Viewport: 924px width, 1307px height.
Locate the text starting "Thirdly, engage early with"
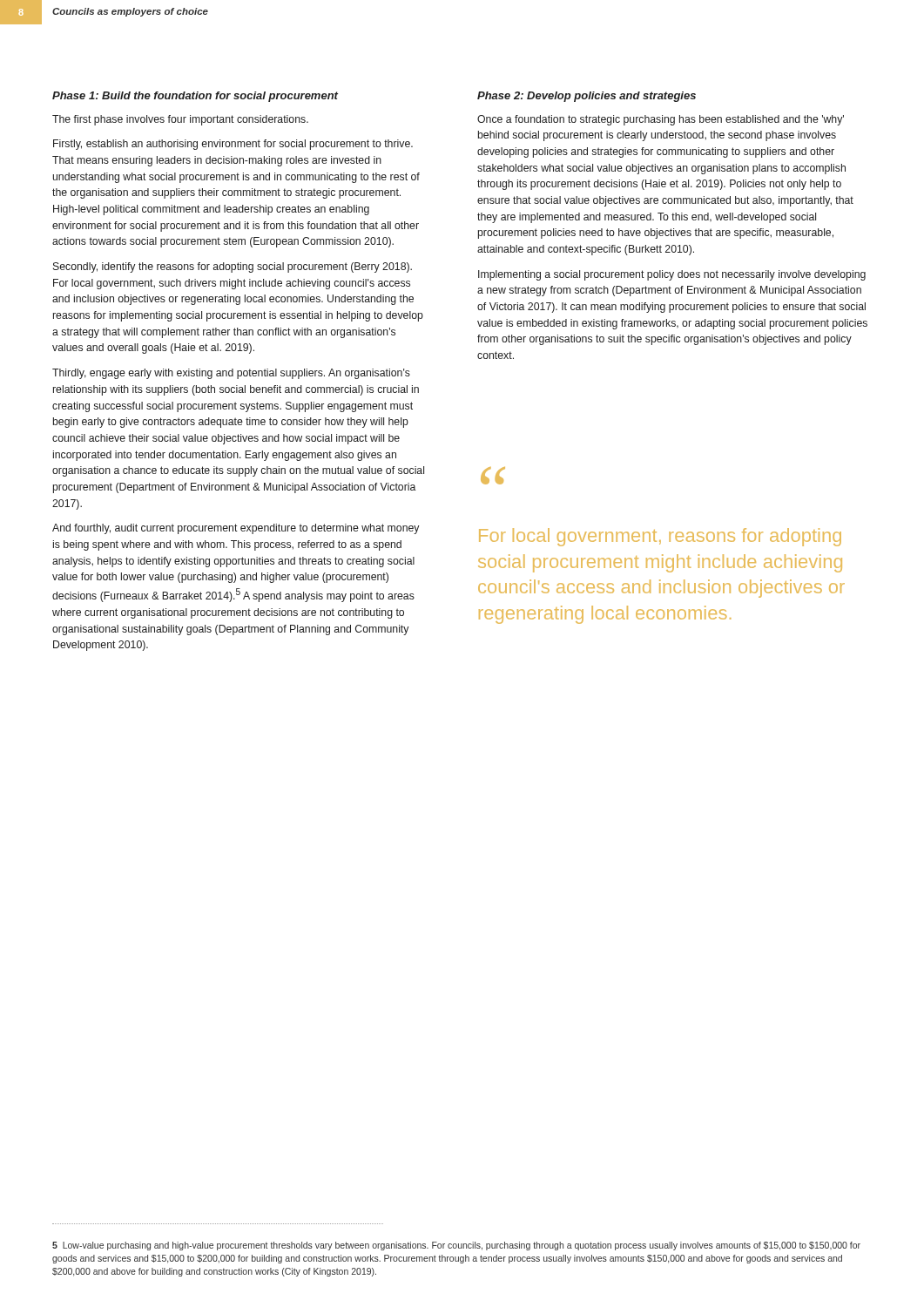[239, 438]
